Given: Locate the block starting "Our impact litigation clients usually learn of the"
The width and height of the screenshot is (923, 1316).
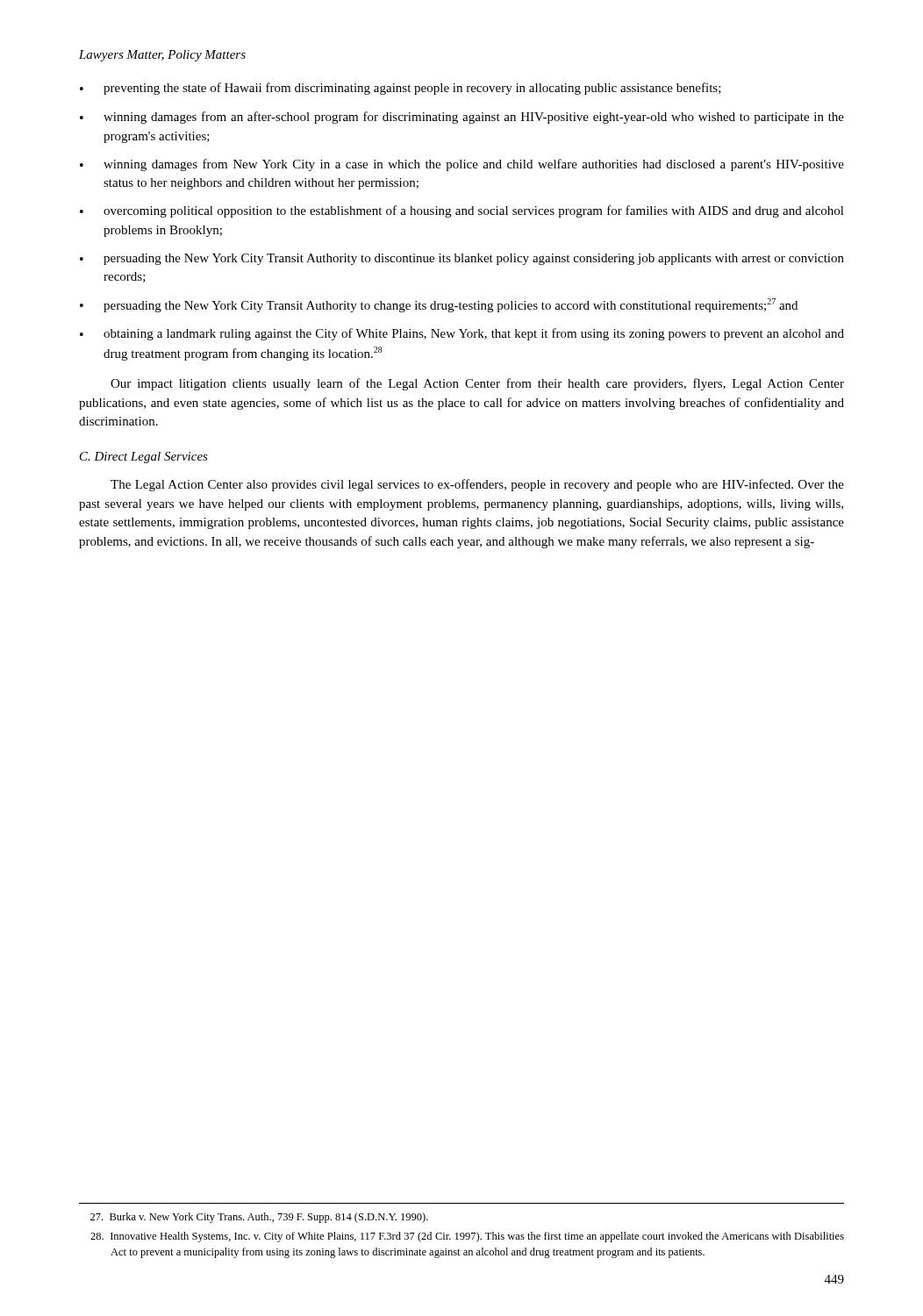Looking at the screenshot, I should (x=462, y=402).
